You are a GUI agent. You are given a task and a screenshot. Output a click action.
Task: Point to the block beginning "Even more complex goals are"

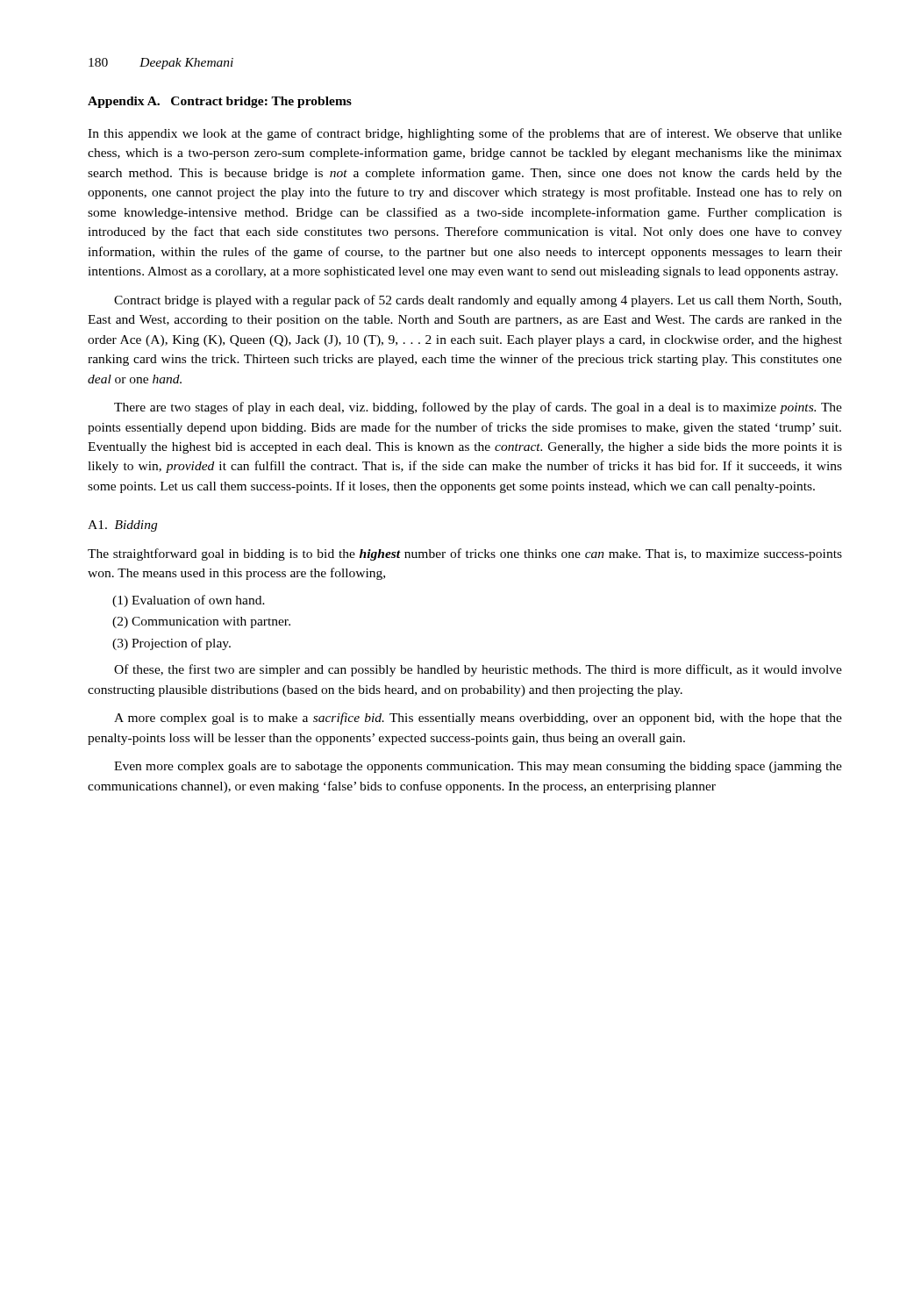point(465,776)
